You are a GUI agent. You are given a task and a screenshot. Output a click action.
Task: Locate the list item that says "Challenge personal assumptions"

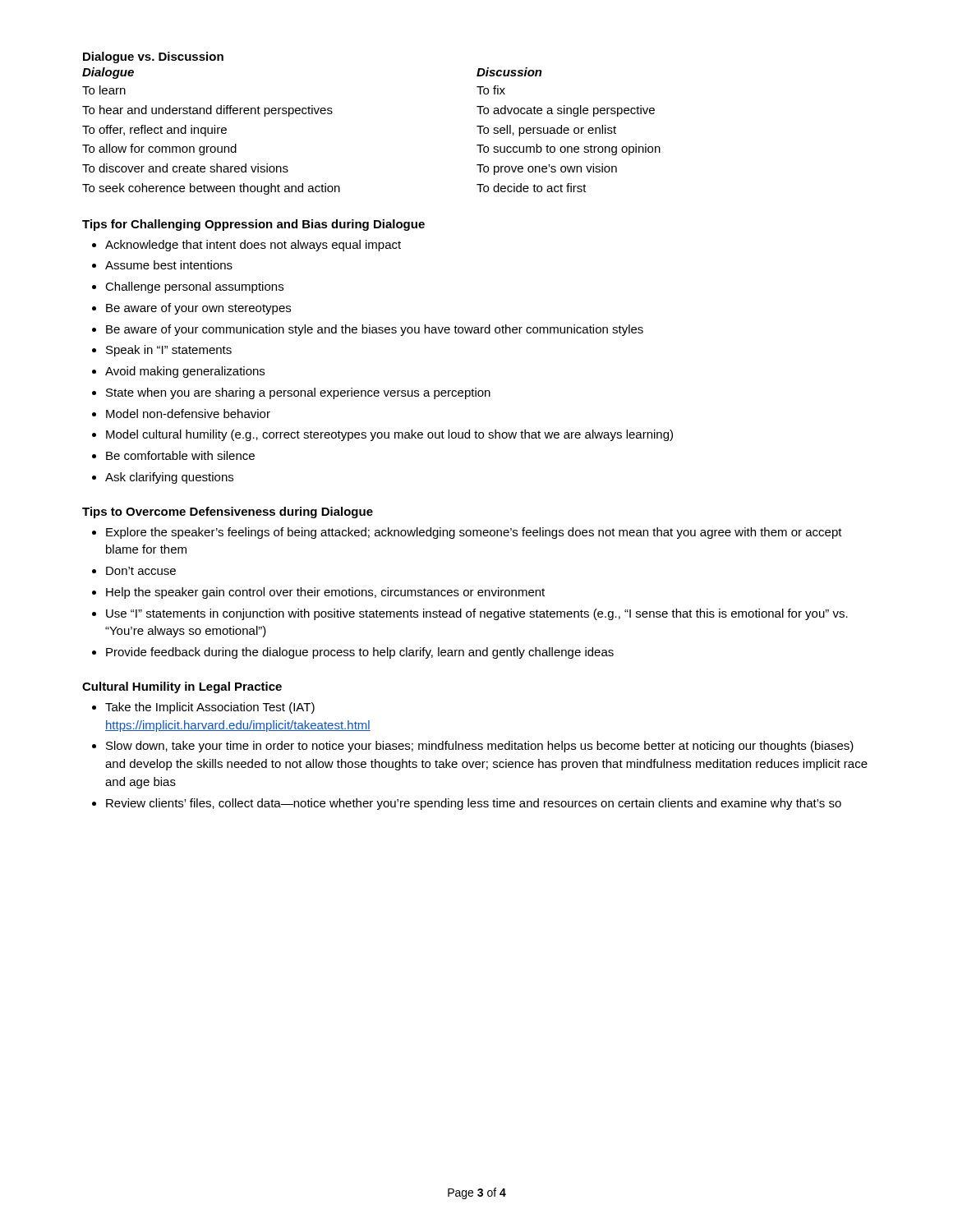195,286
